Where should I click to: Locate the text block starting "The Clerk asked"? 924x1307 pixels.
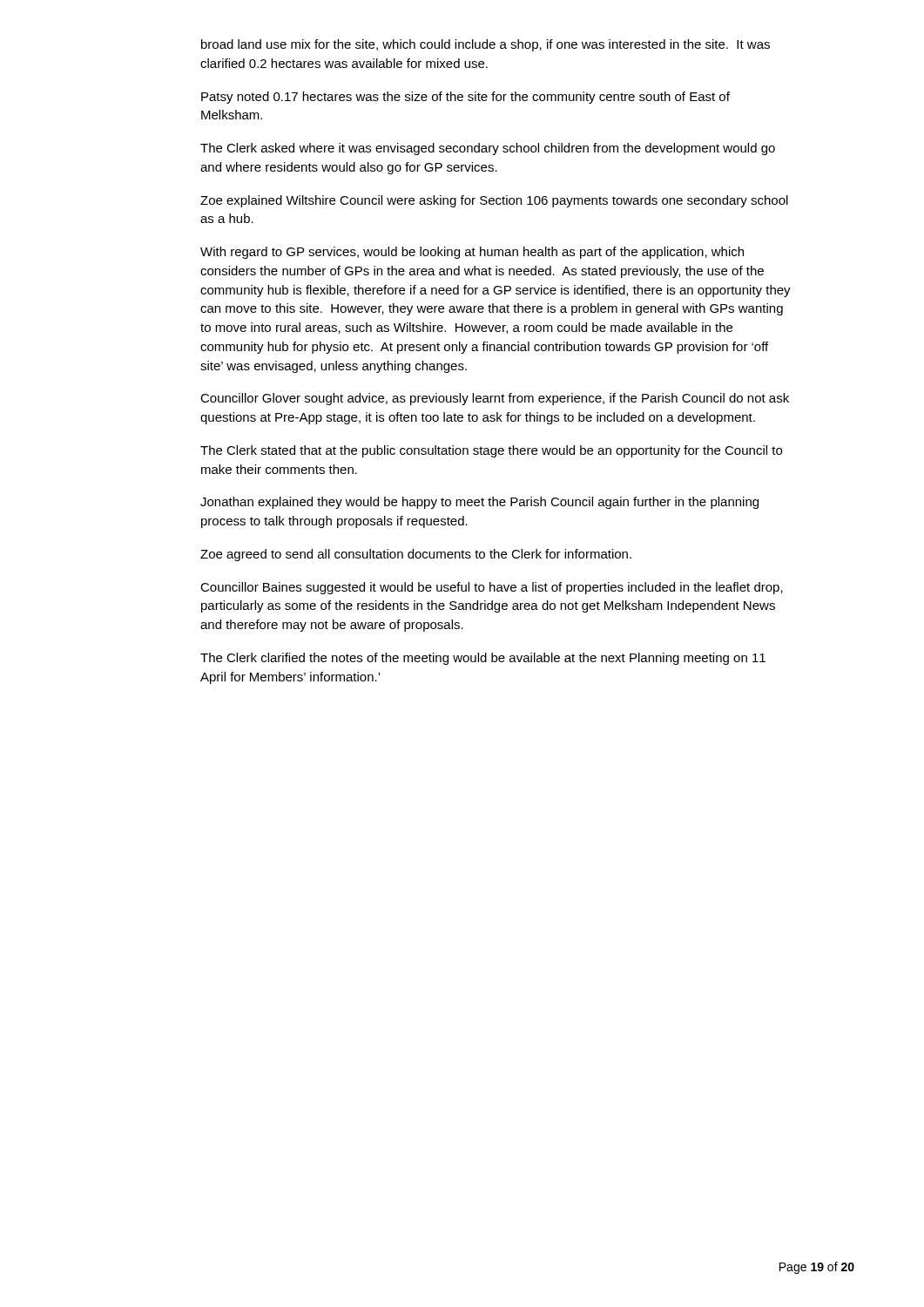click(488, 157)
